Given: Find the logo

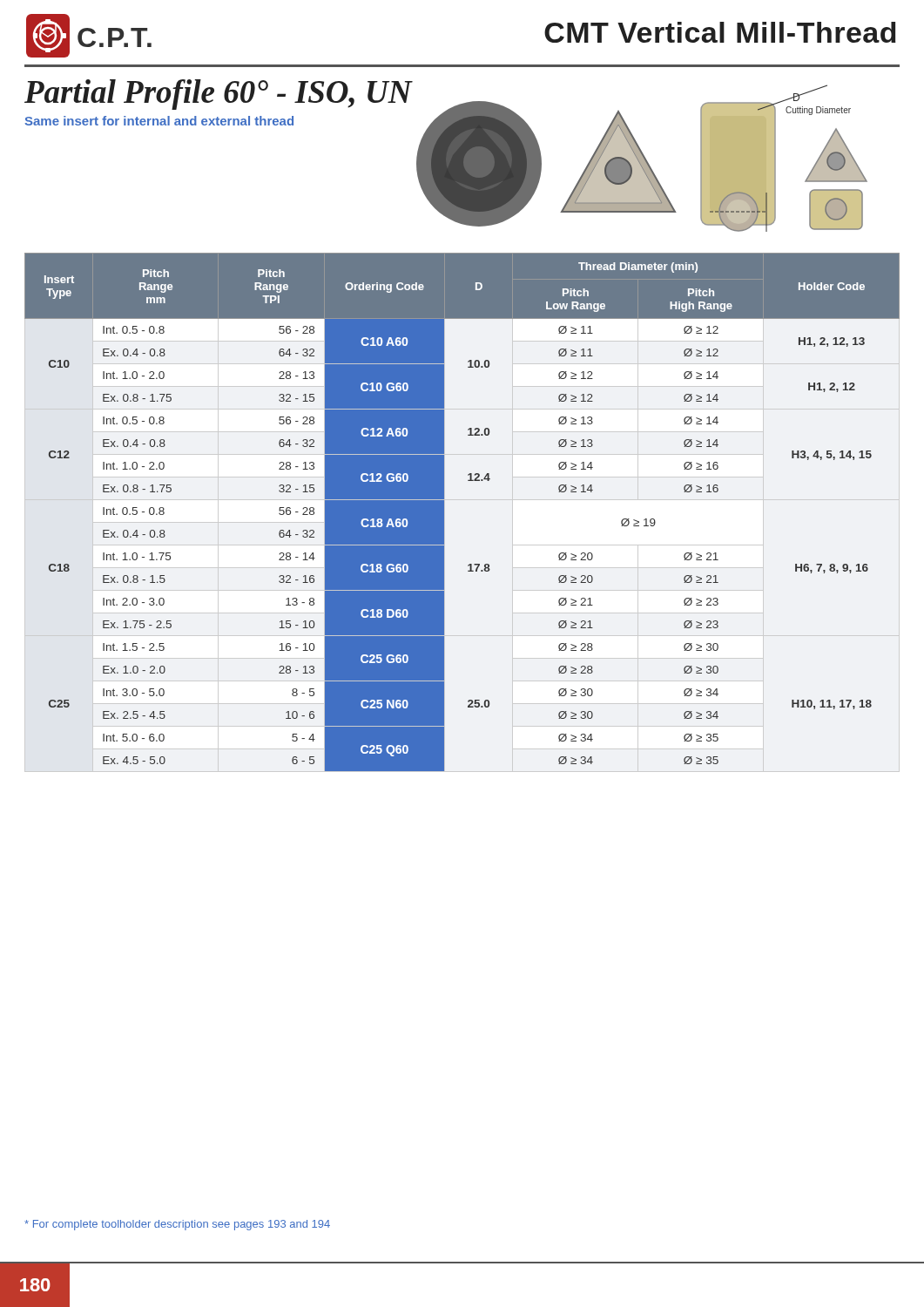Looking at the screenshot, I should pyautogui.click(x=105, y=36).
